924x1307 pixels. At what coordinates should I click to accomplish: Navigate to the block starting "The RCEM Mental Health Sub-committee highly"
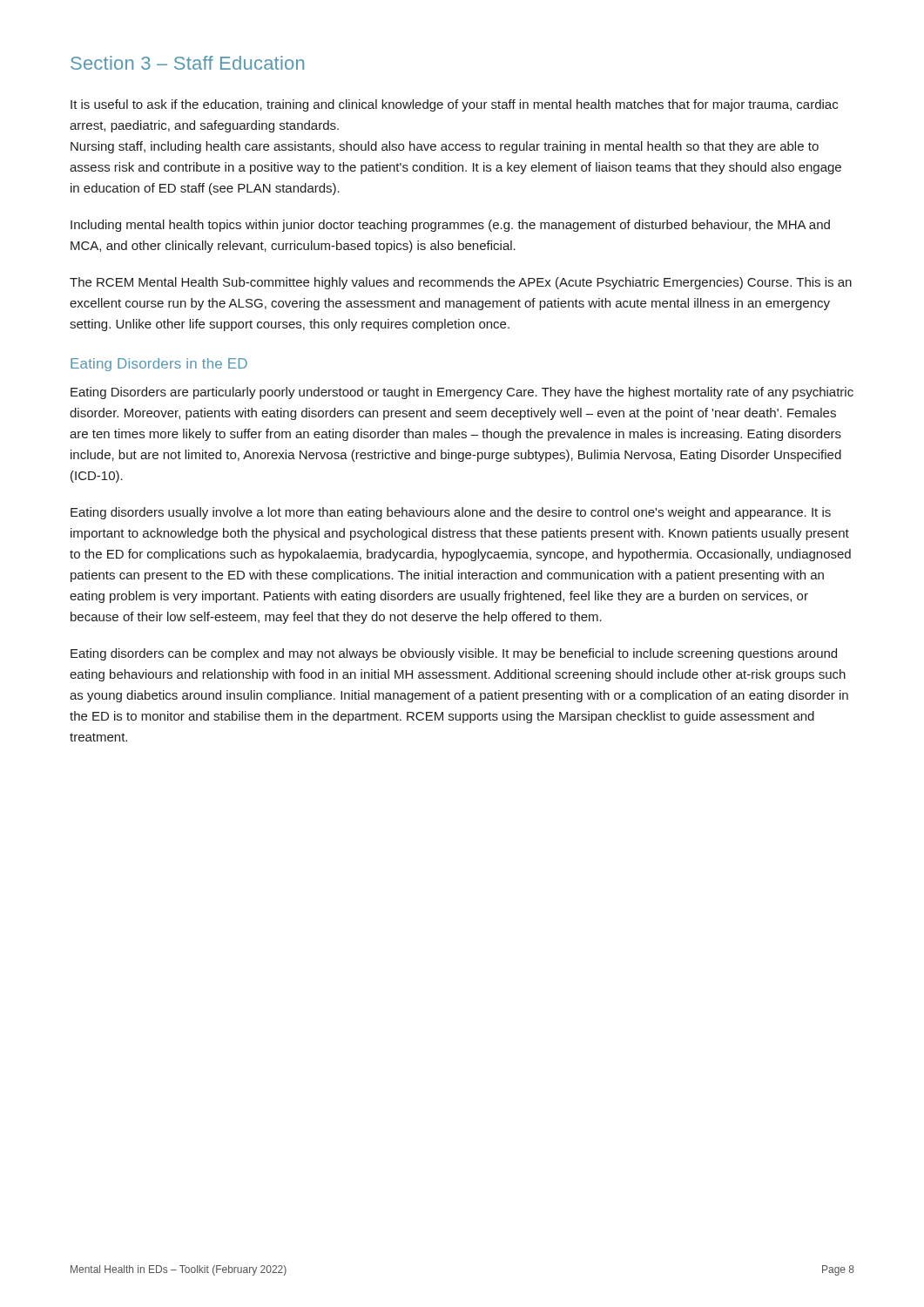(x=461, y=303)
